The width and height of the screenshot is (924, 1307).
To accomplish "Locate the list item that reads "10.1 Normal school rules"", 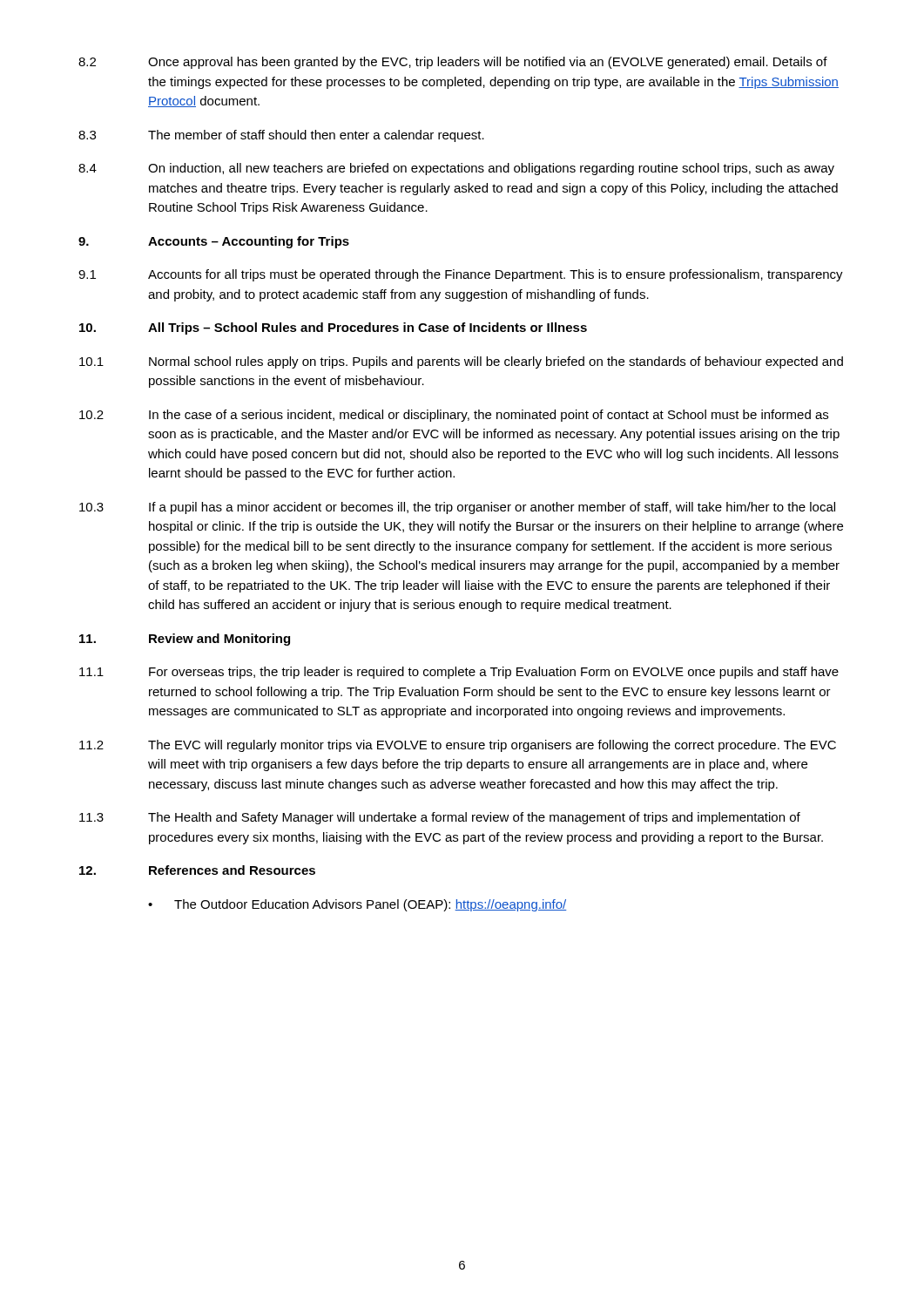I will pos(462,371).
